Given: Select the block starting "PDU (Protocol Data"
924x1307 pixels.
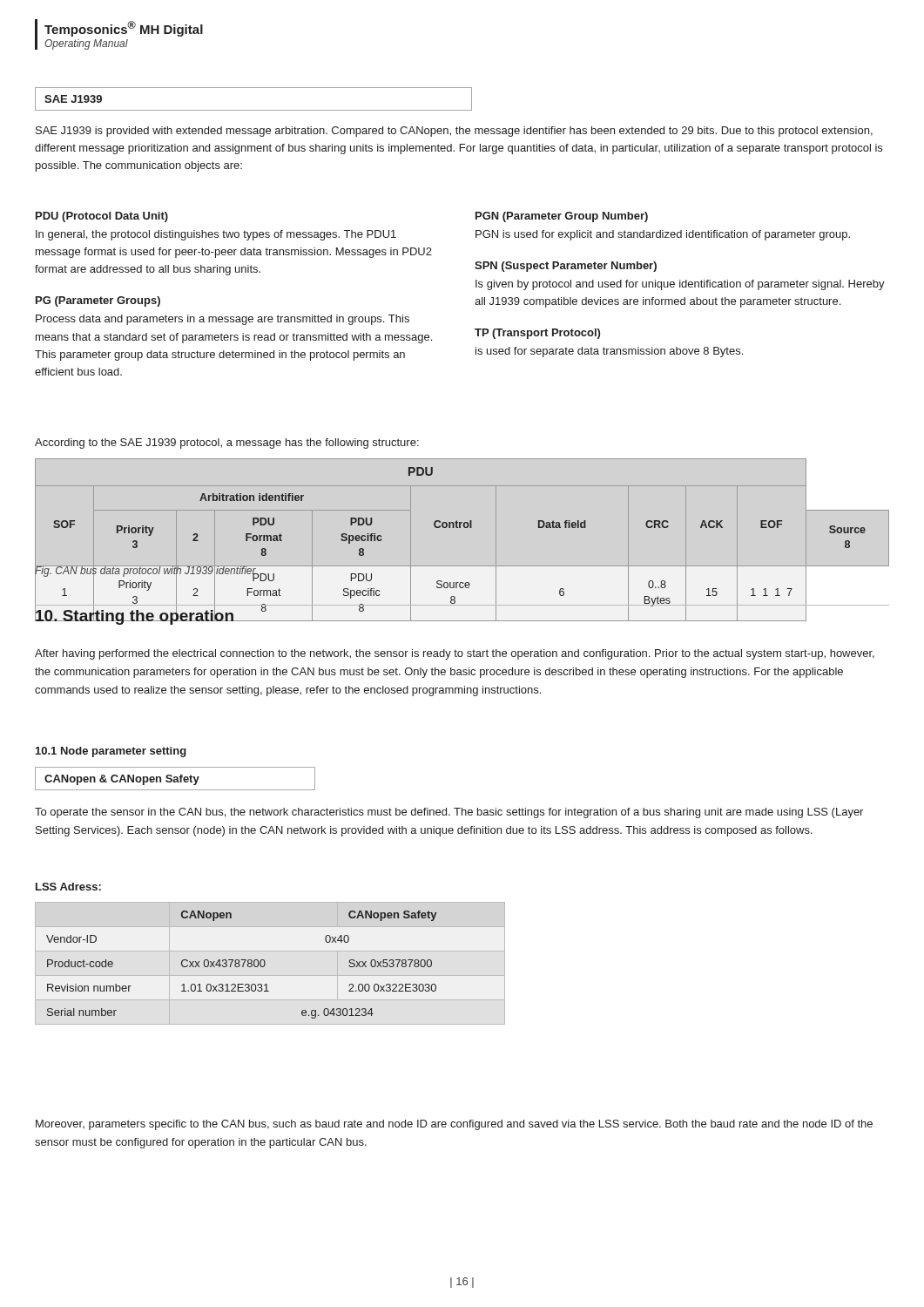Looking at the screenshot, I should tap(102, 216).
